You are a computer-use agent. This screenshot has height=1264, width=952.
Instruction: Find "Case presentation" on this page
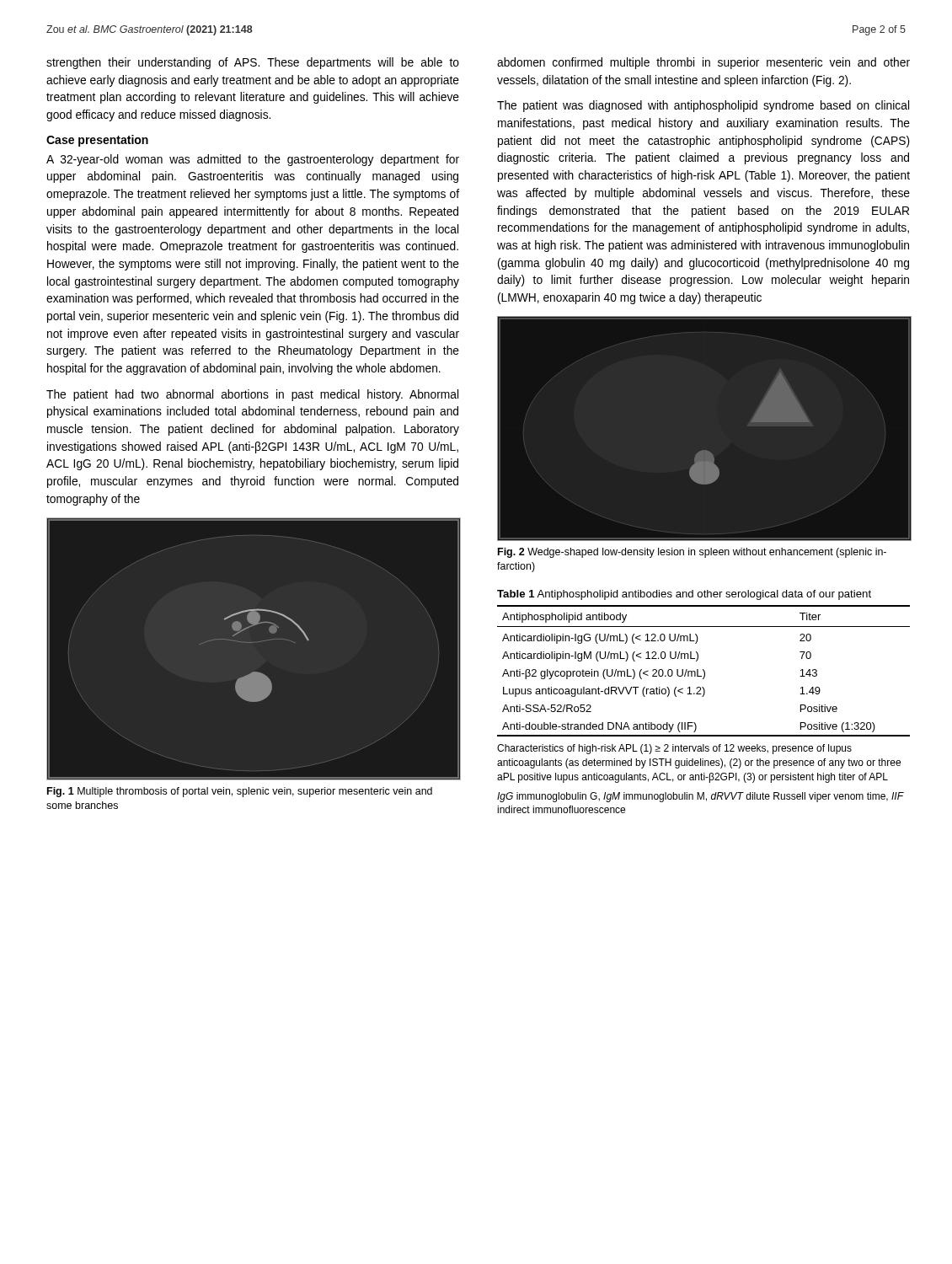click(97, 140)
